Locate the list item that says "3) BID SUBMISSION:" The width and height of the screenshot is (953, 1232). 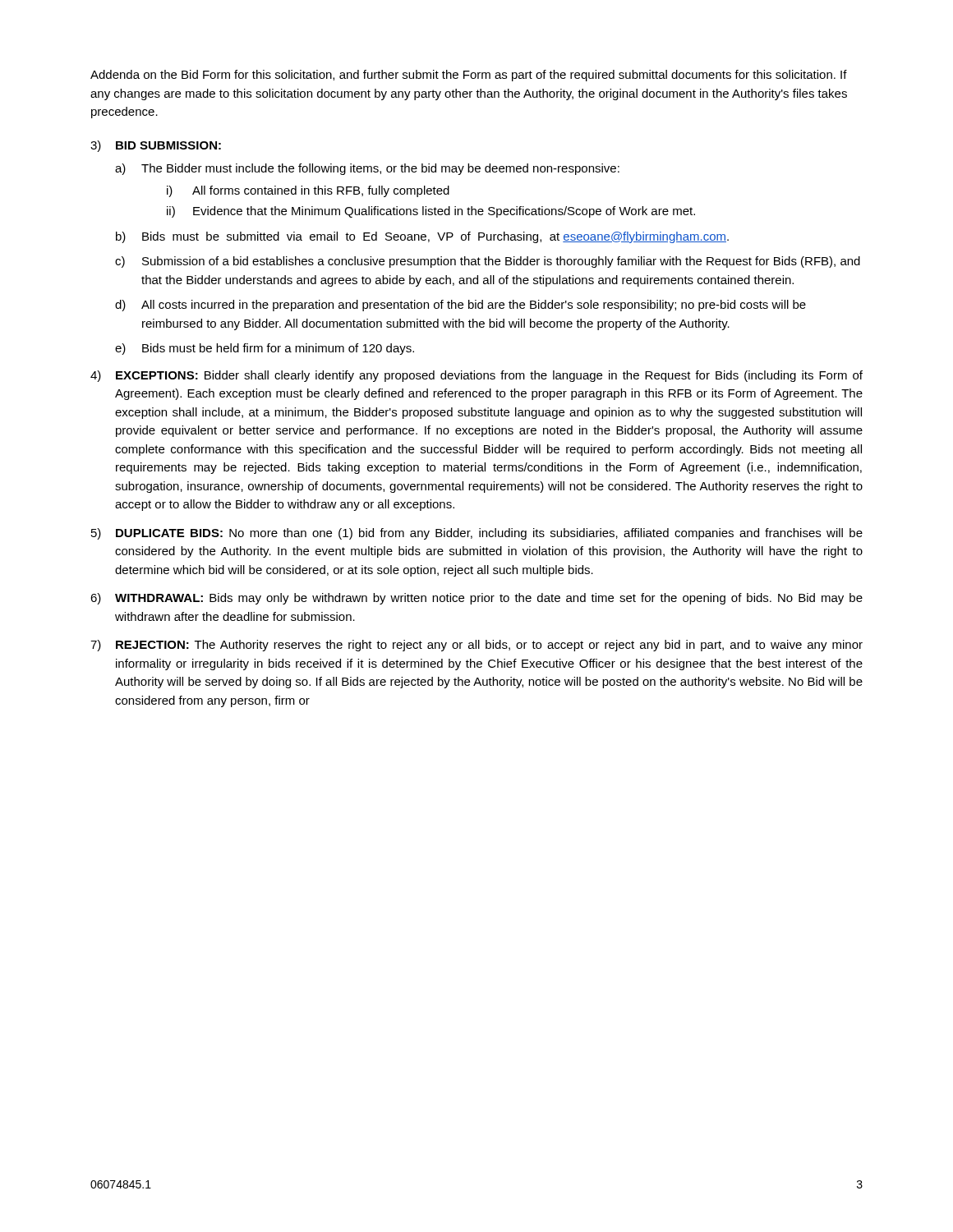tap(156, 145)
